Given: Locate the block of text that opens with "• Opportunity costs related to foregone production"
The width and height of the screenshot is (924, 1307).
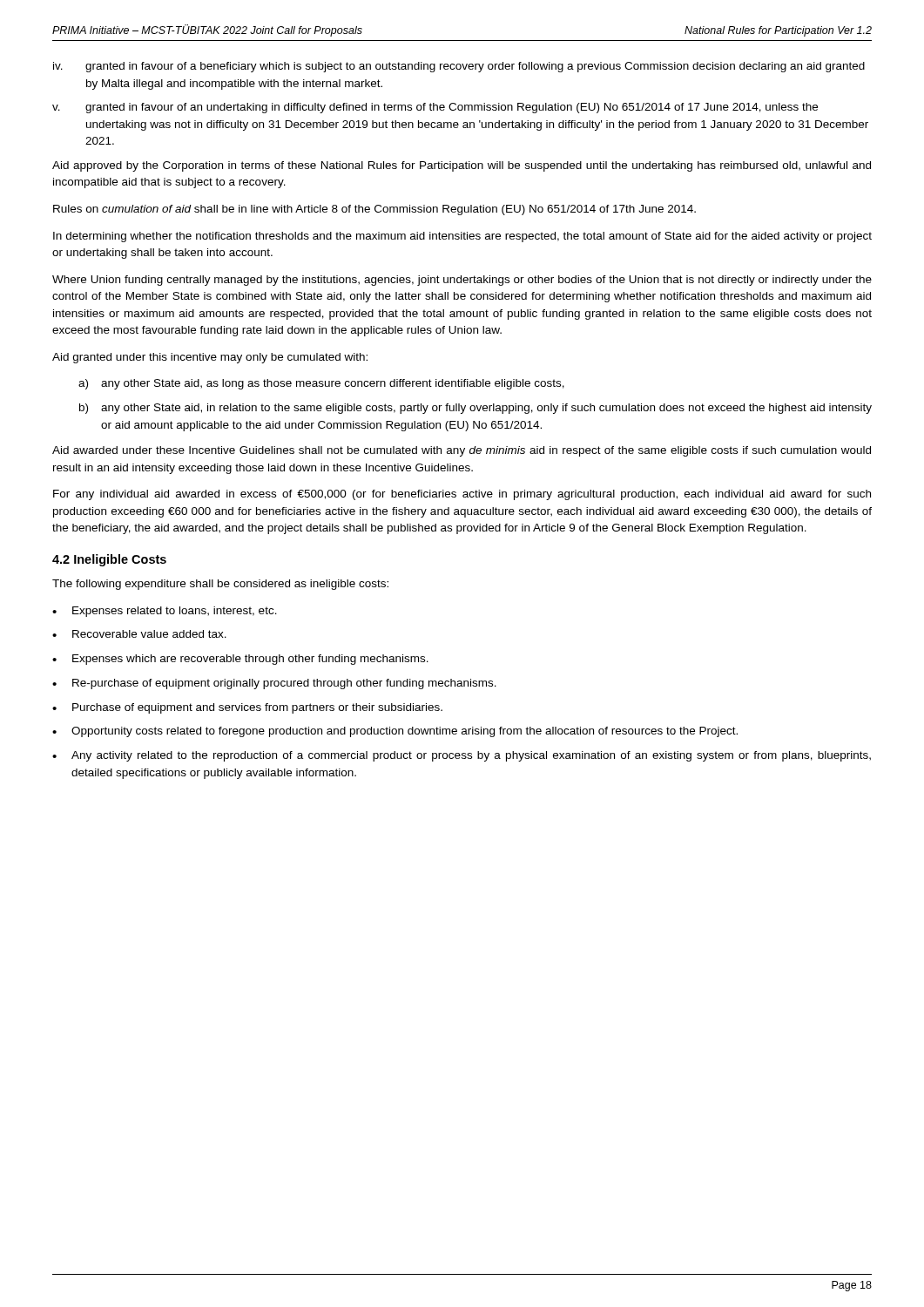Looking at the screenshot, I should (462, 732).
